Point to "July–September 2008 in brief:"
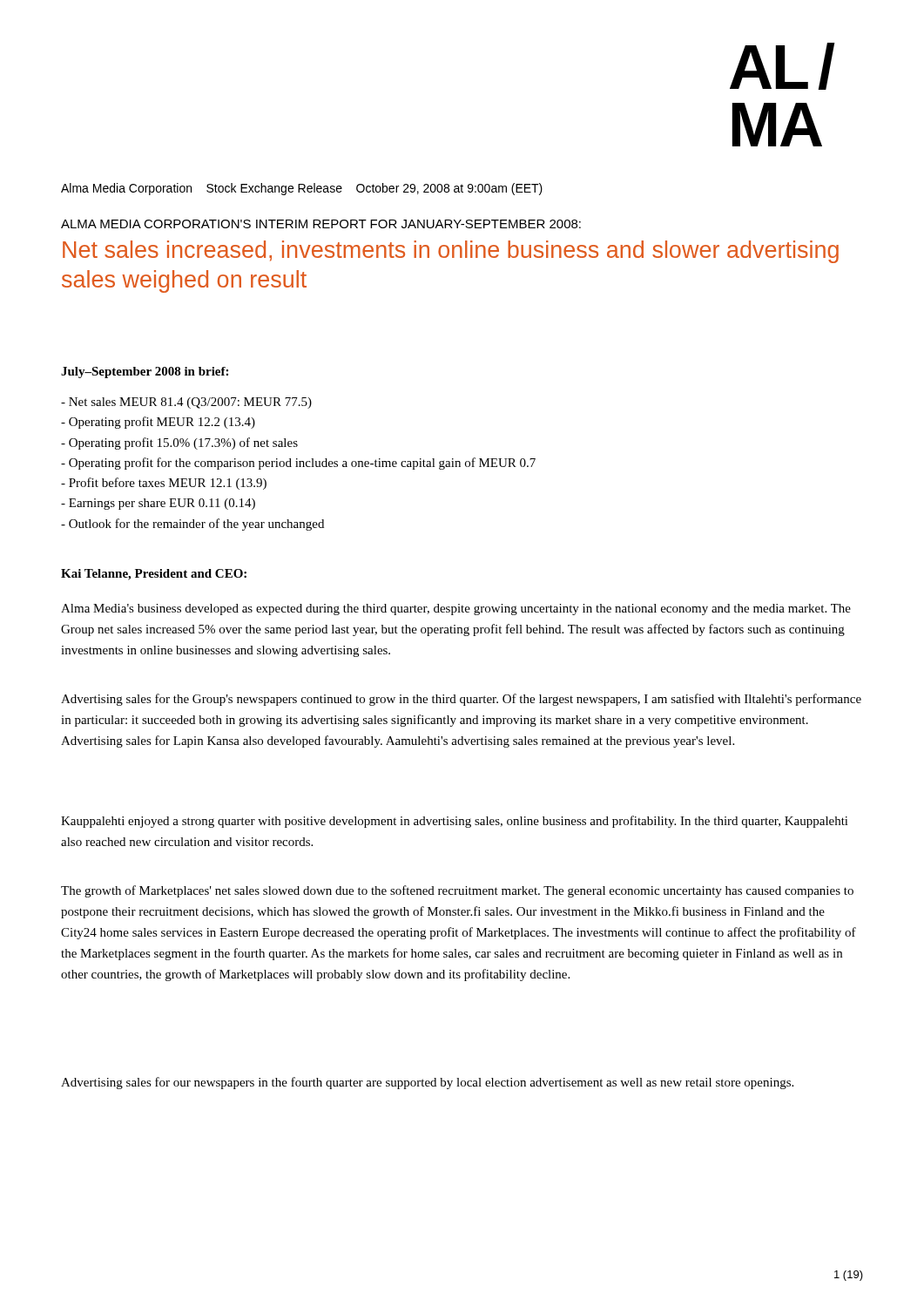The height and width of the screenshot is (1307, 924). click(145, 371)
